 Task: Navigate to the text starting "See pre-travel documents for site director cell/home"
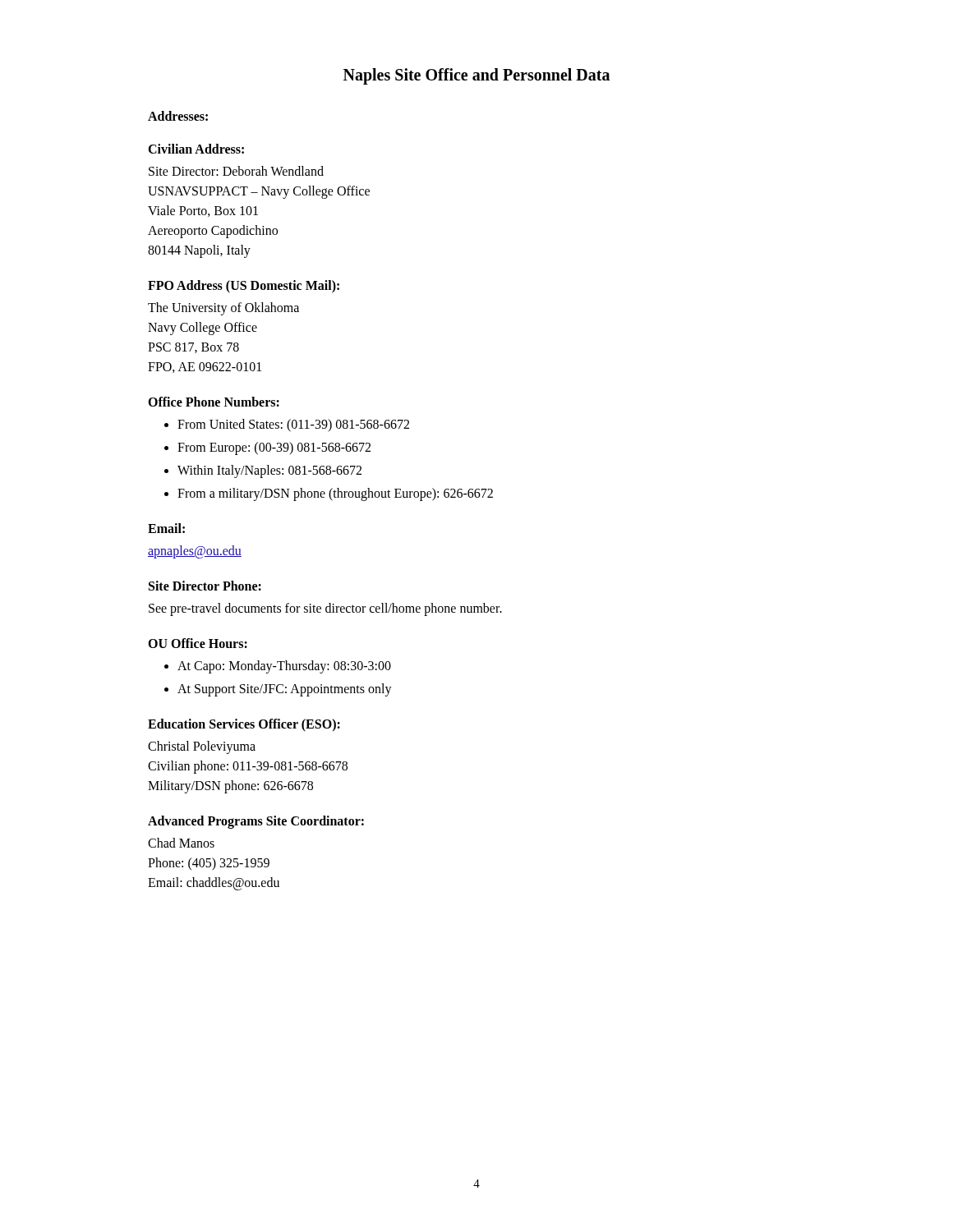point(325,608)
